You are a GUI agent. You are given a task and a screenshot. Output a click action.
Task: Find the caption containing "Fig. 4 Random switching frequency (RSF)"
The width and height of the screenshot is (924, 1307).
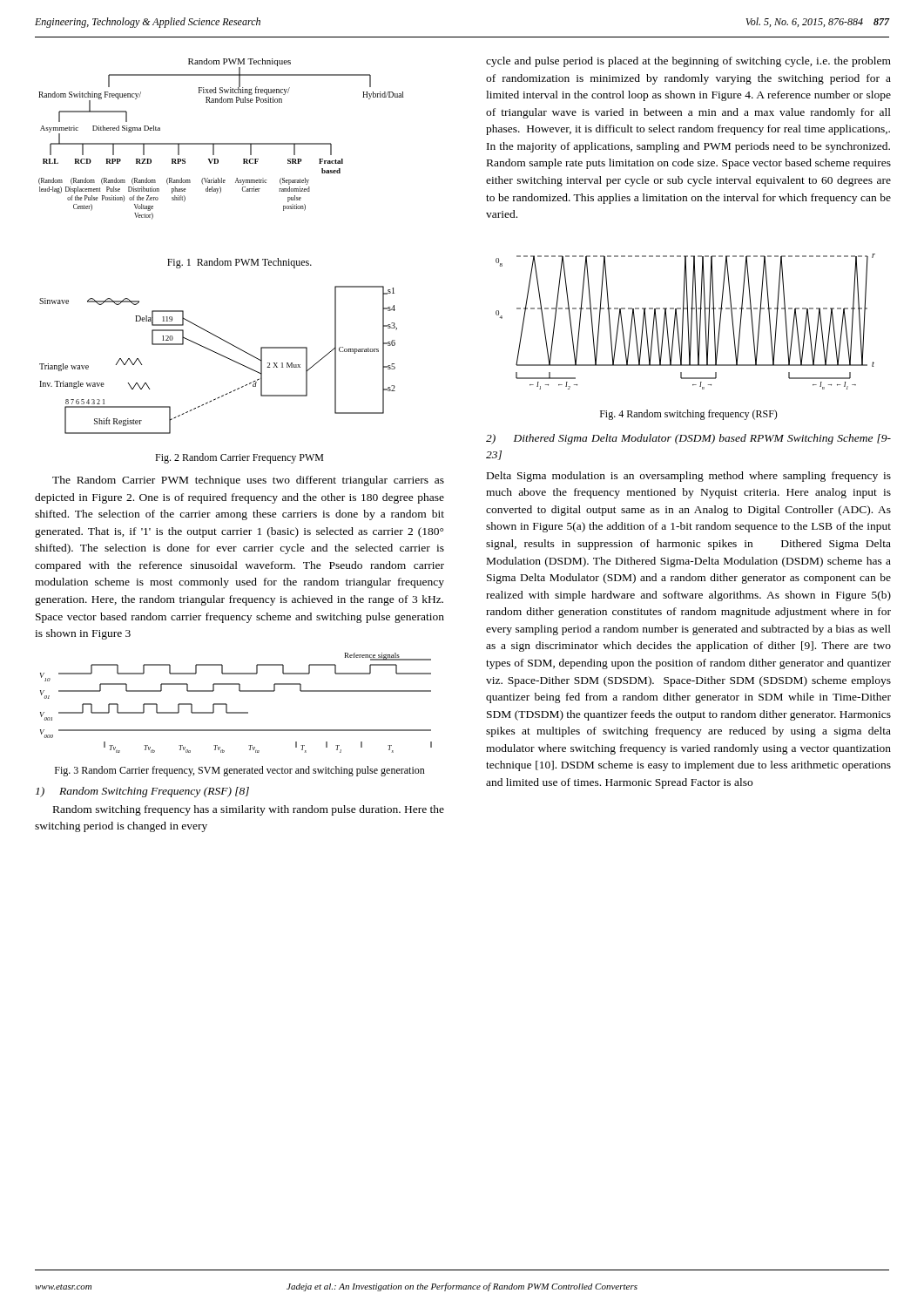pyautogui.click(x=688, y=414)
